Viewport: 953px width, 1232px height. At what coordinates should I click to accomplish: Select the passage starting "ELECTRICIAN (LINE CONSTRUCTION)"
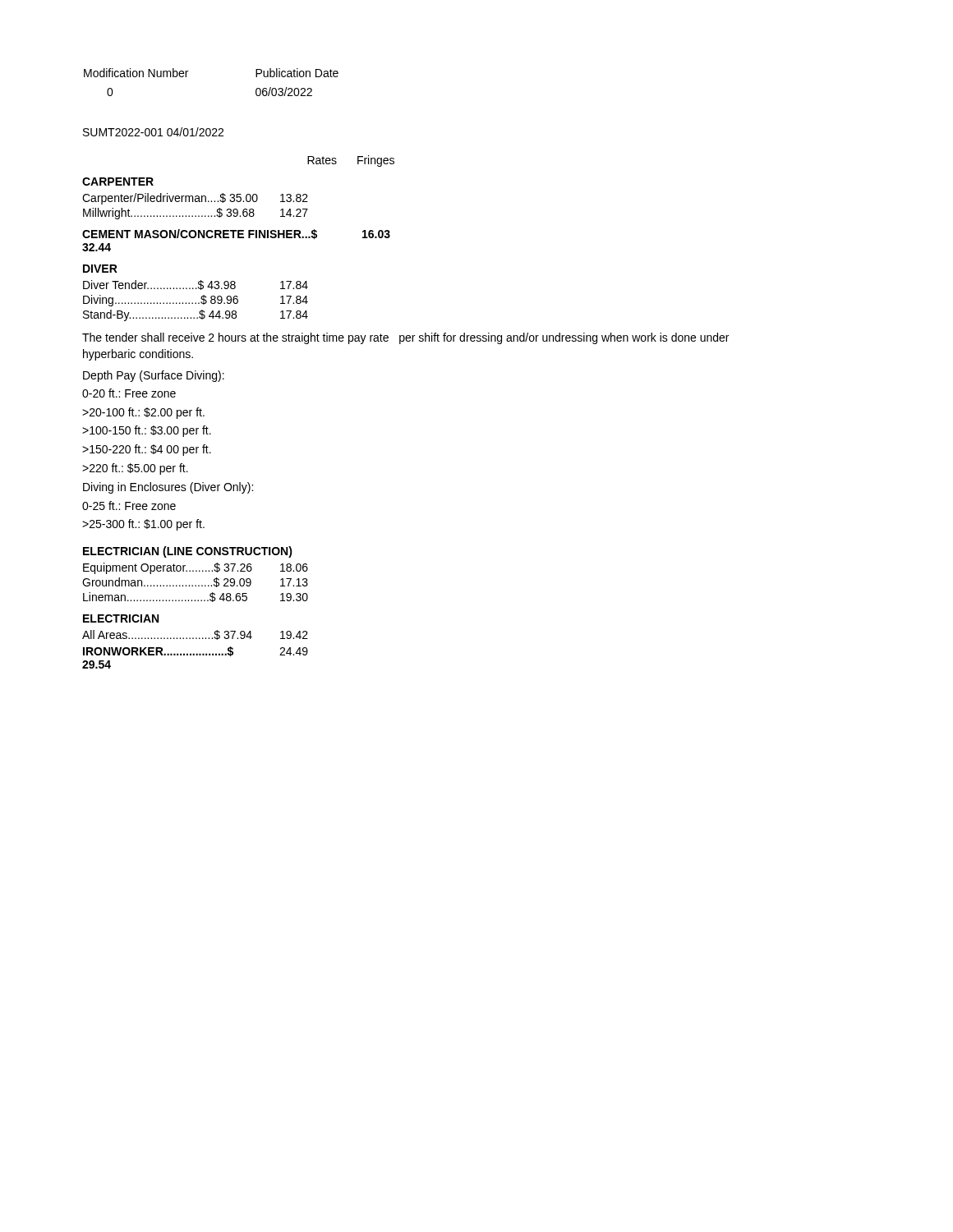[x=187, y=551]
